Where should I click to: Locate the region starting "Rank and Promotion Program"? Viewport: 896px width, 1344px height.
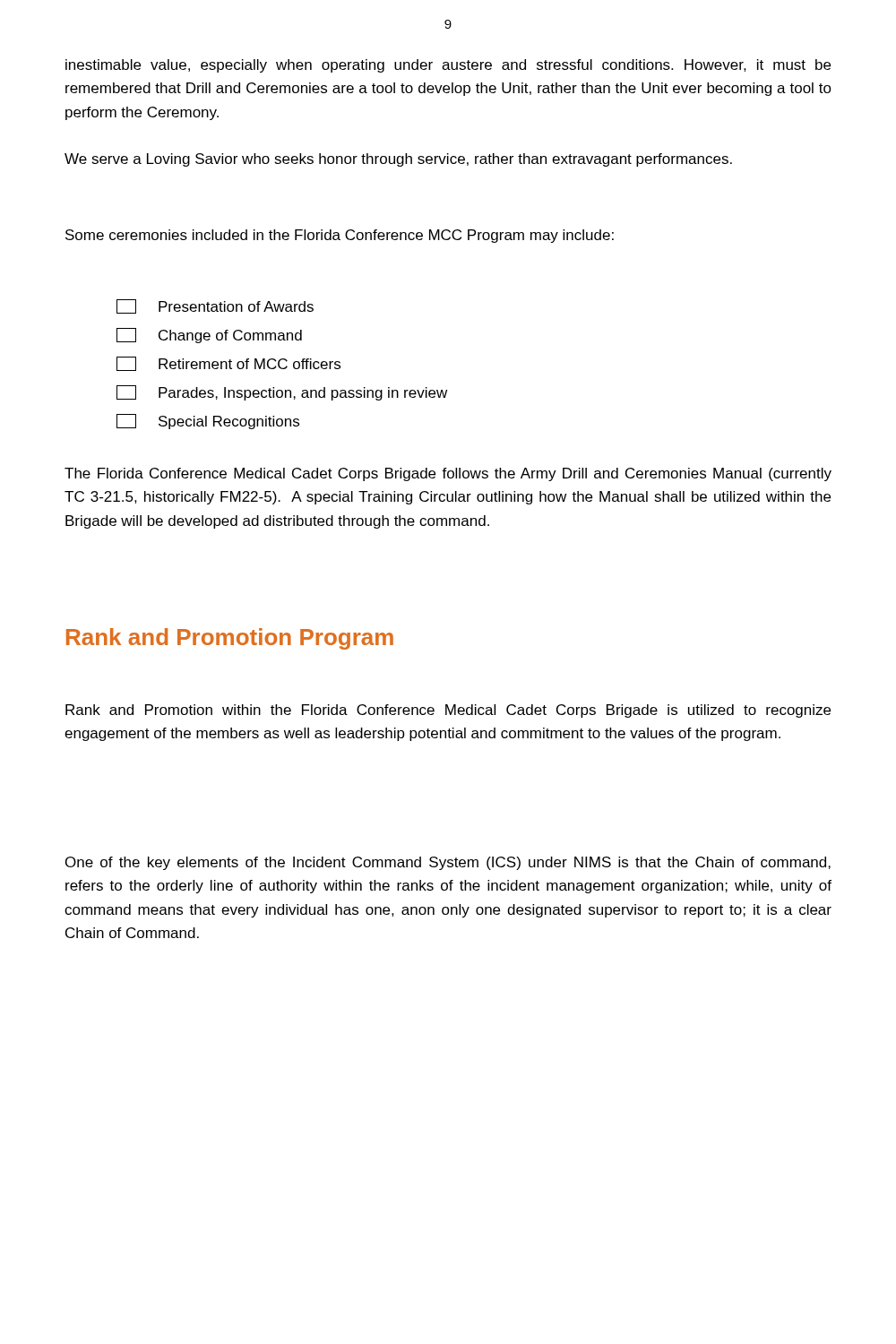[x=230, y=637]
